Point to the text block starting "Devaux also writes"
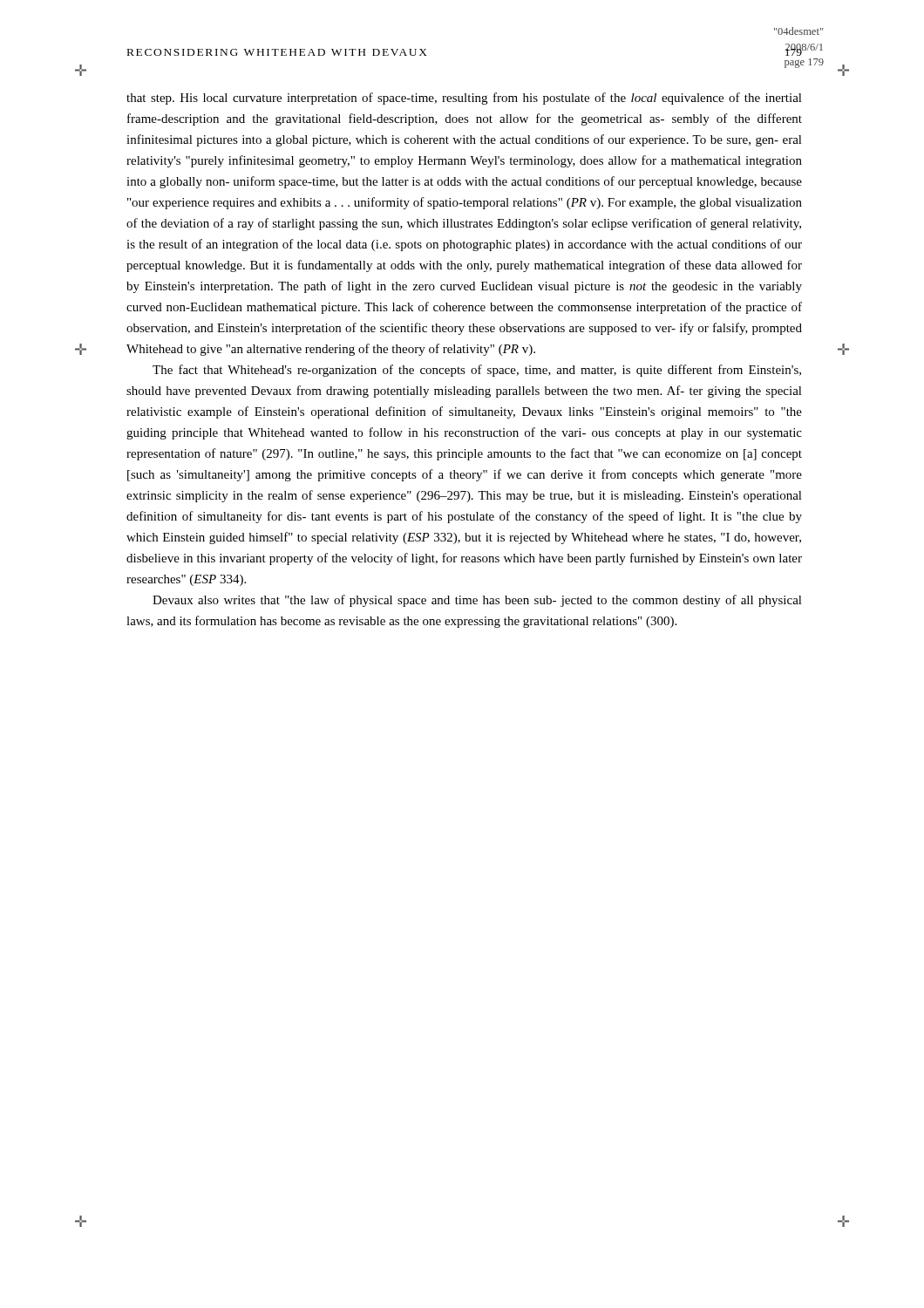 pyautogui.click(x=464, y=610)
